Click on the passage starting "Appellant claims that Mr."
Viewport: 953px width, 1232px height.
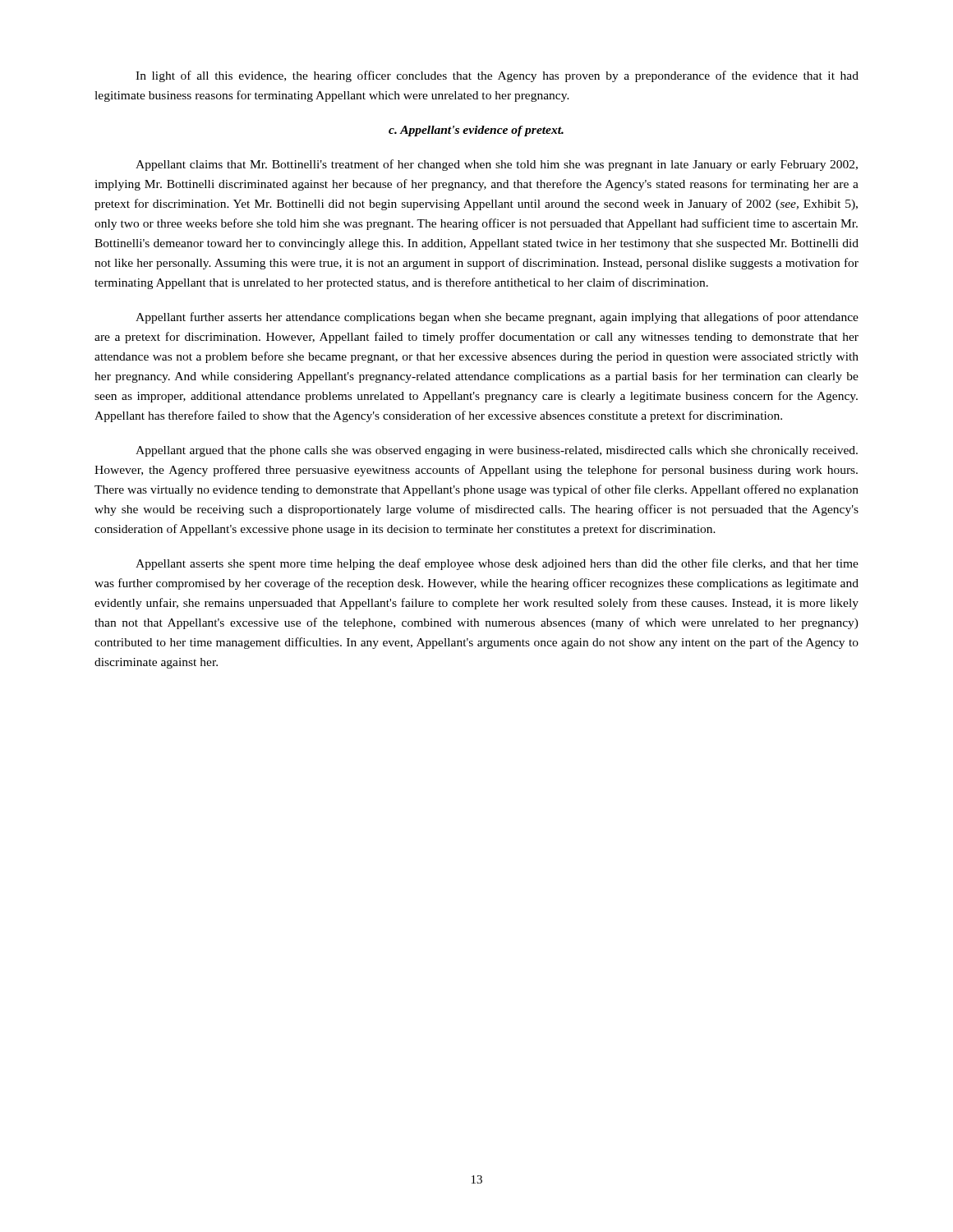coord(476,223)
